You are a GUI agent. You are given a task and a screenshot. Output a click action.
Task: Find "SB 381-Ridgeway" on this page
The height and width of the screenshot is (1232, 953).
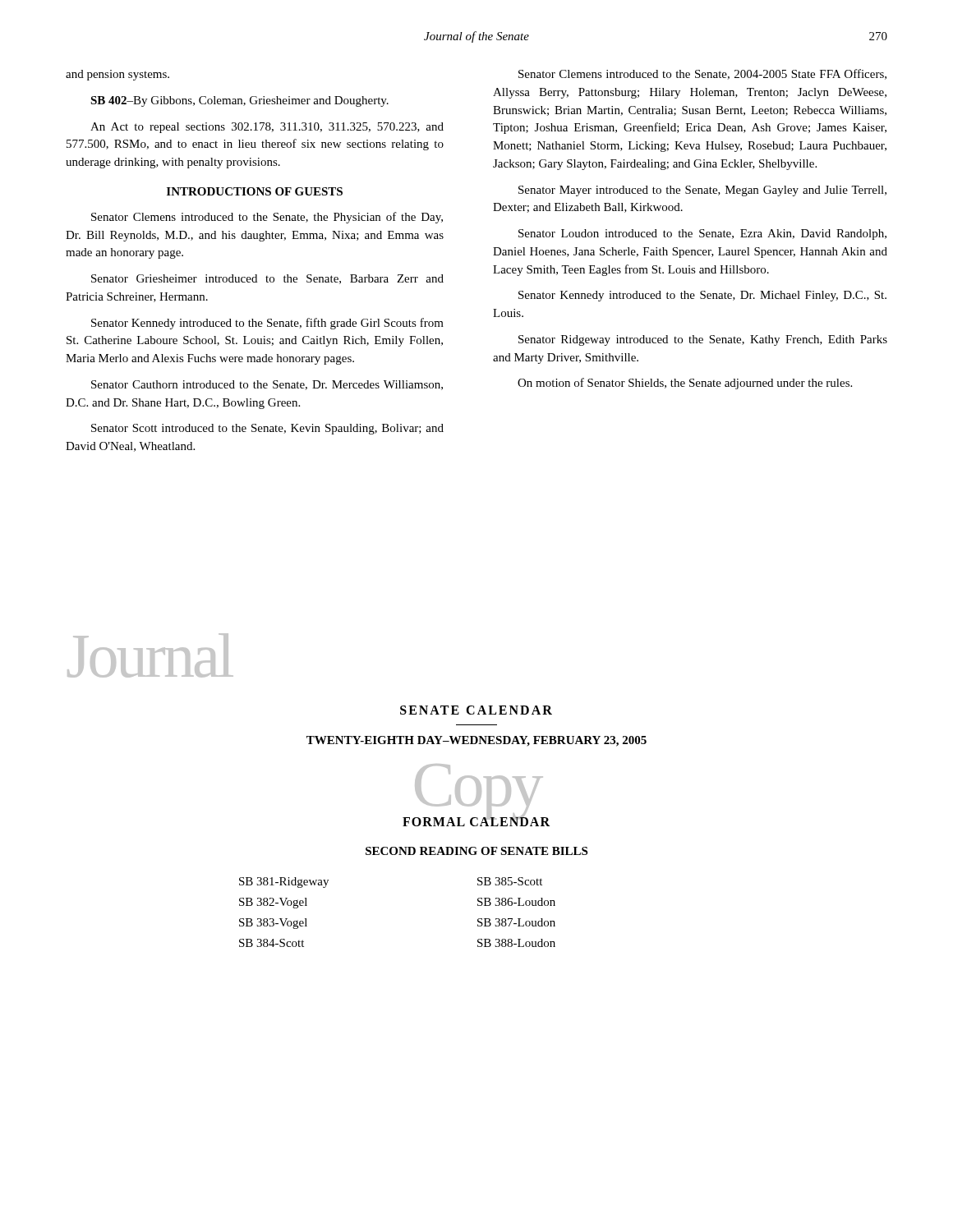[284, 881]
